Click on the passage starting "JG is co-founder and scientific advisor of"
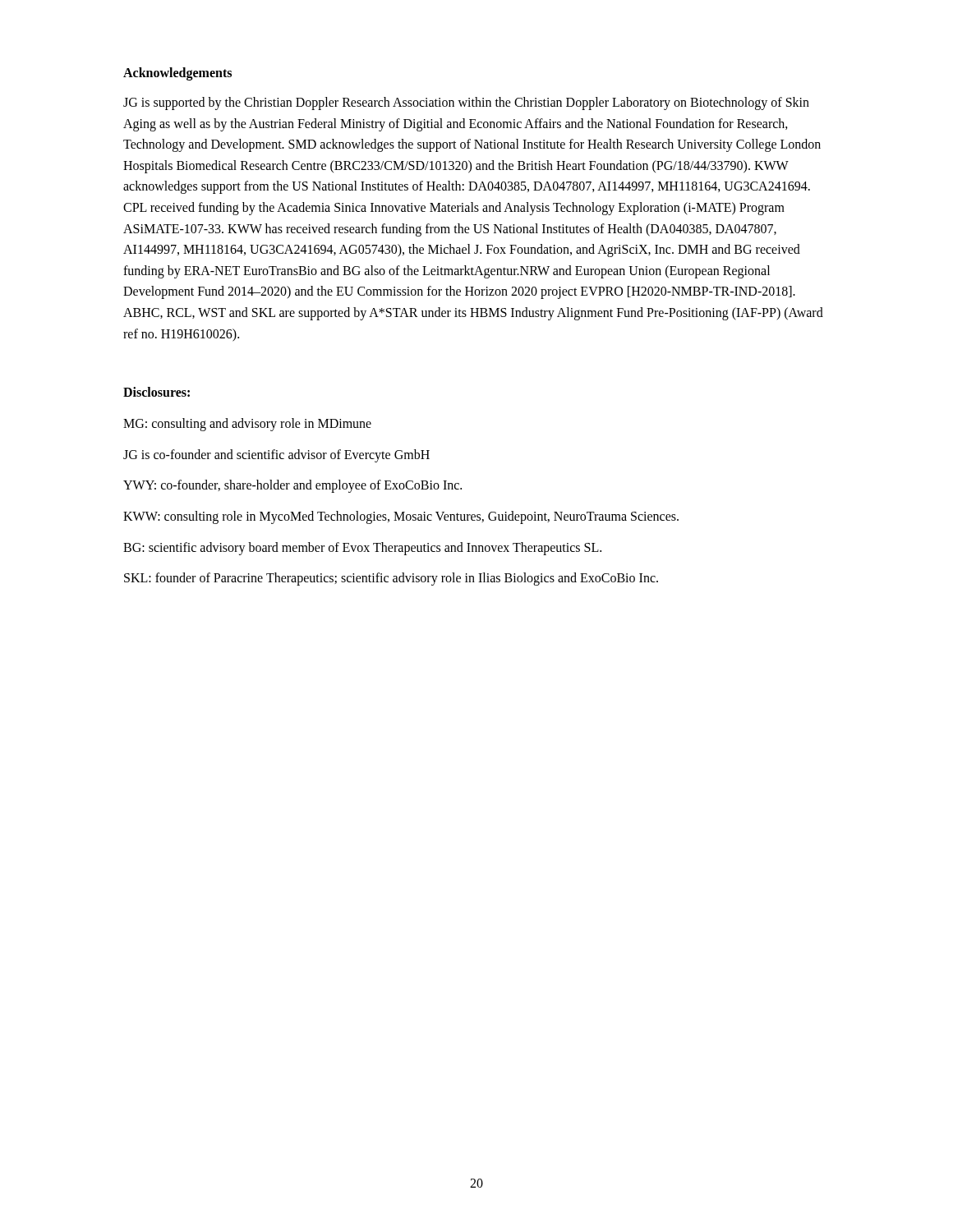953x1232 pixels. (x=277, y=454)
